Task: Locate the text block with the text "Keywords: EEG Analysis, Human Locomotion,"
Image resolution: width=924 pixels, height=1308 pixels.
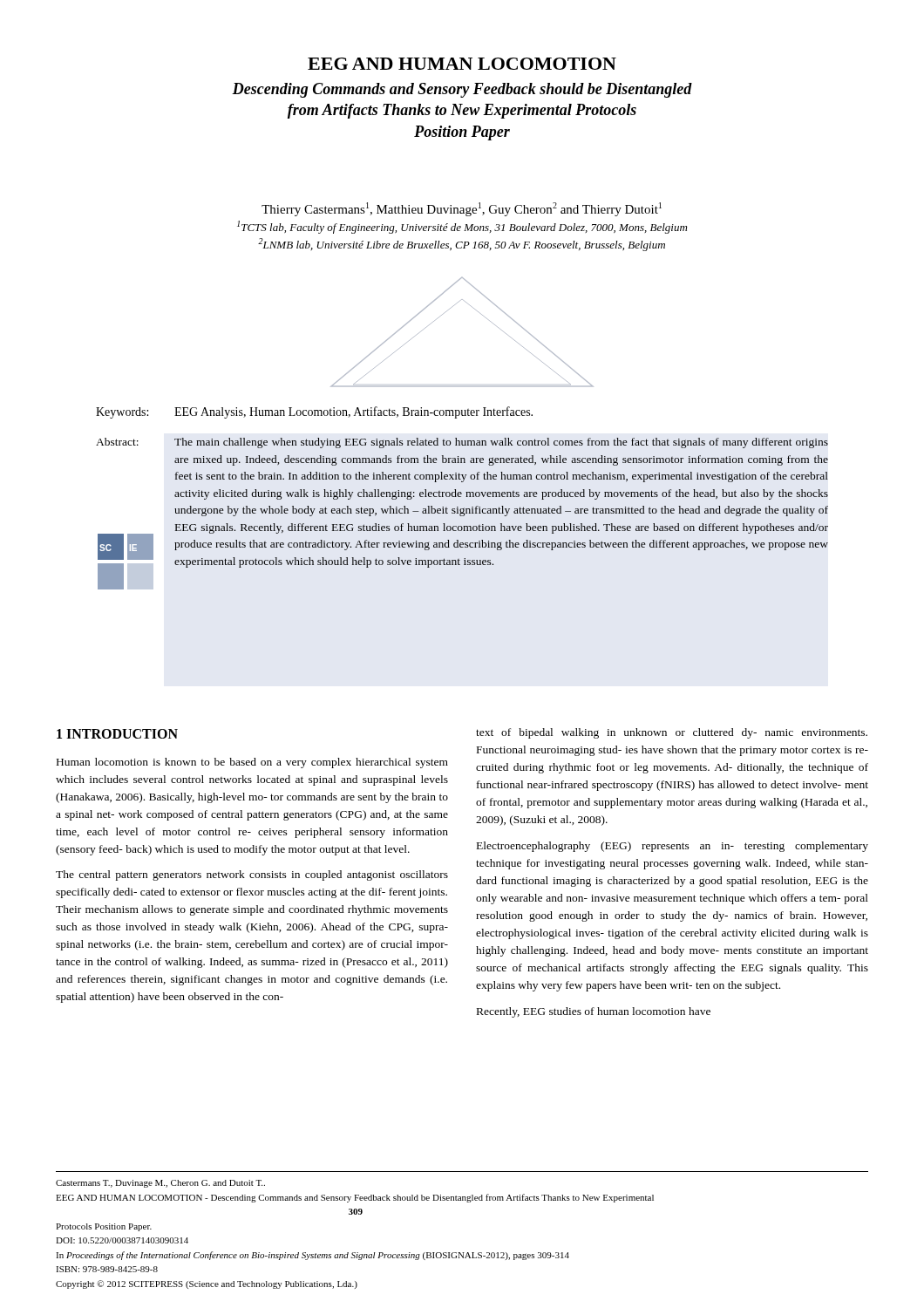Action: click(x=462, y=412)
